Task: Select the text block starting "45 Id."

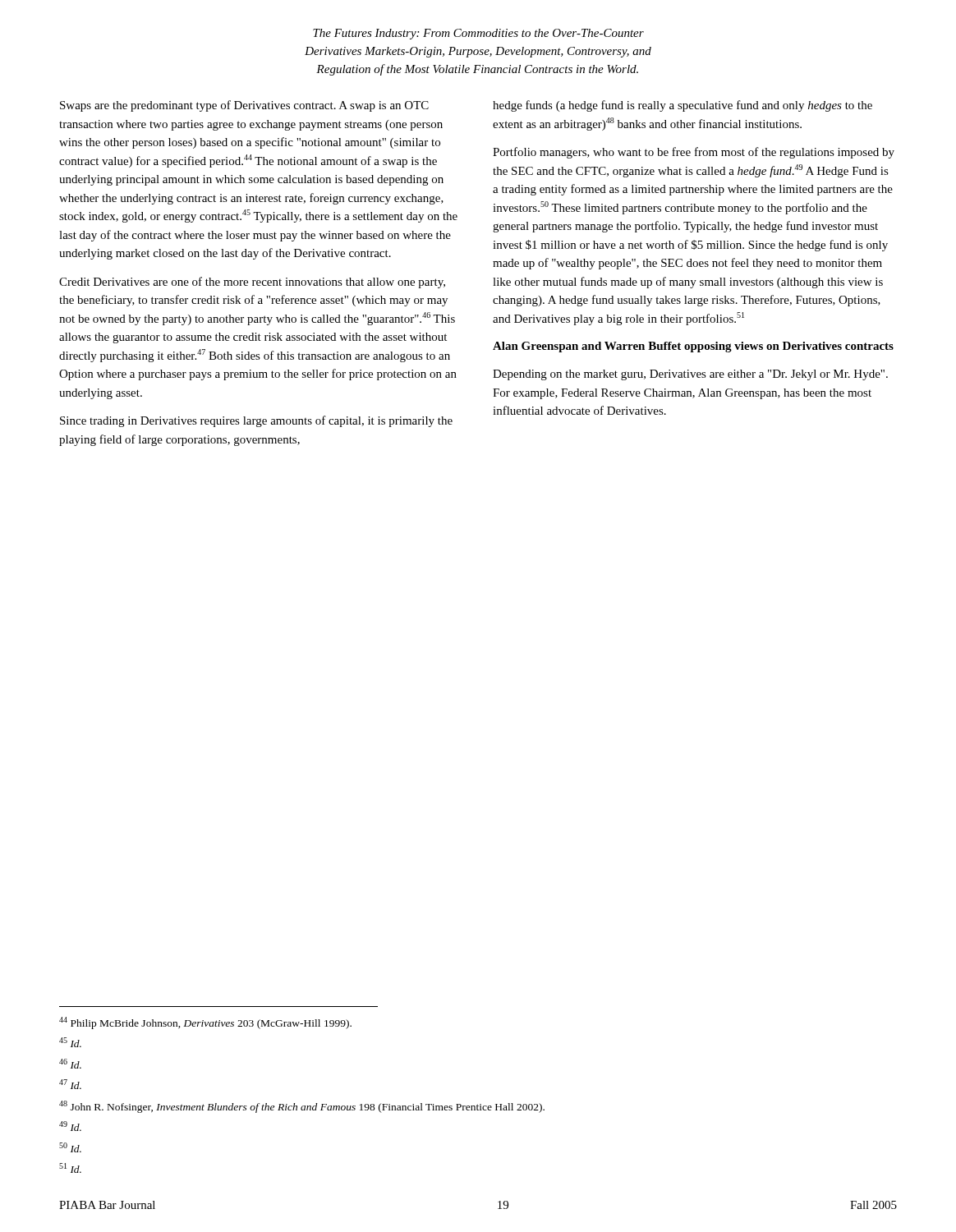Action: tap(71, 1043)
